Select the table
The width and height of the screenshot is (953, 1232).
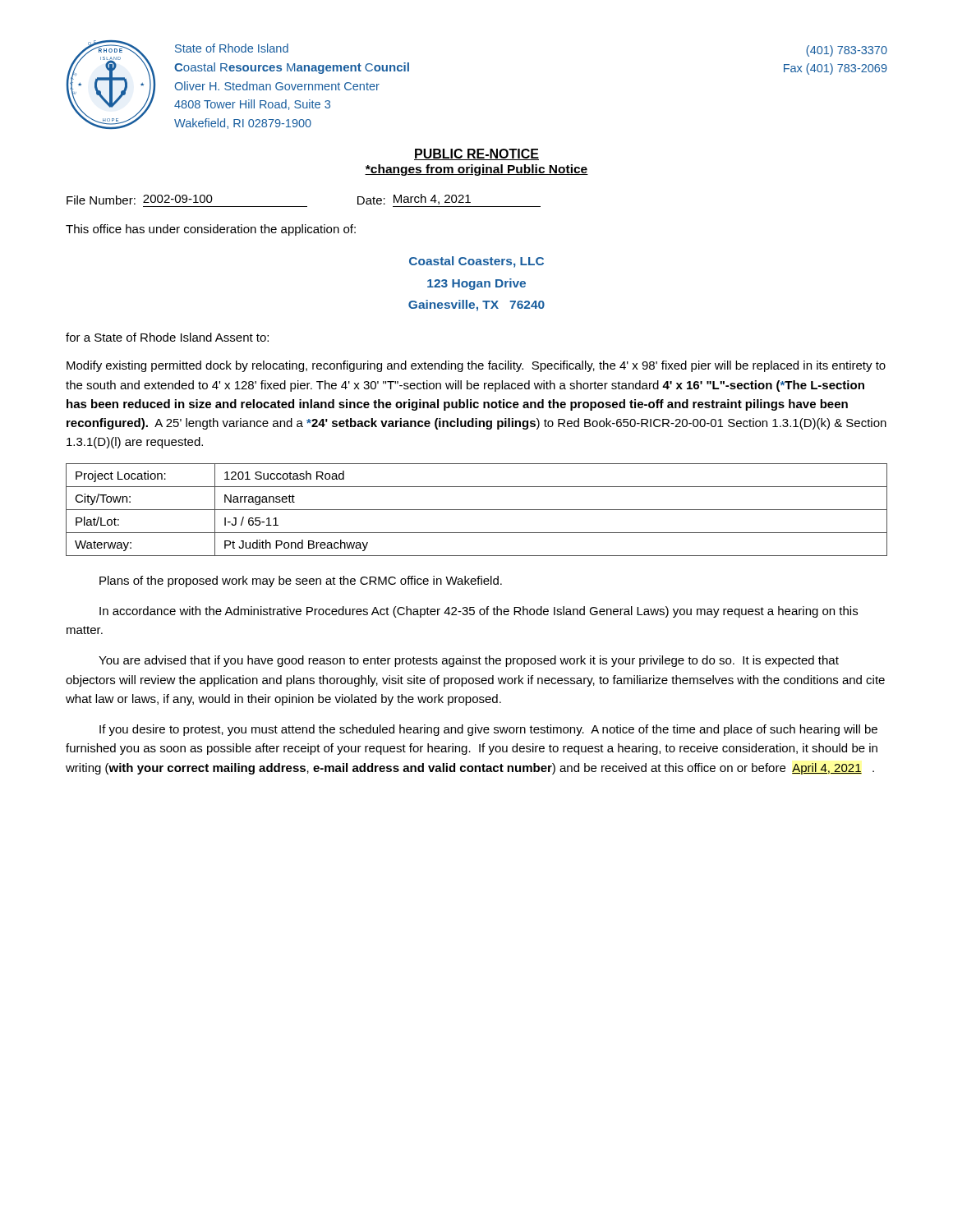tap(476, 509)
